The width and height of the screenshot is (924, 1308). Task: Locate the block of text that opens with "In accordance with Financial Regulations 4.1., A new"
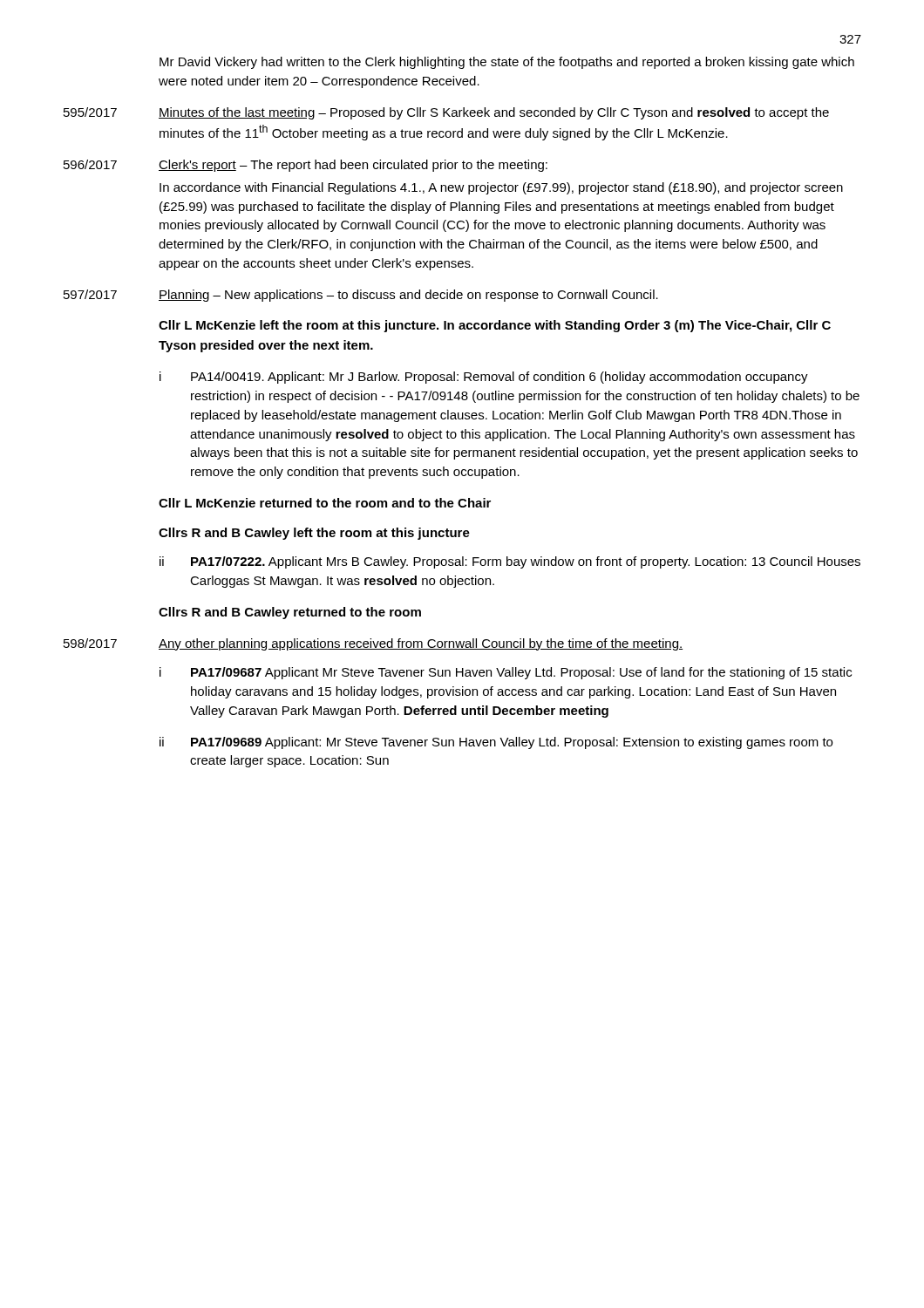(501, 225)
